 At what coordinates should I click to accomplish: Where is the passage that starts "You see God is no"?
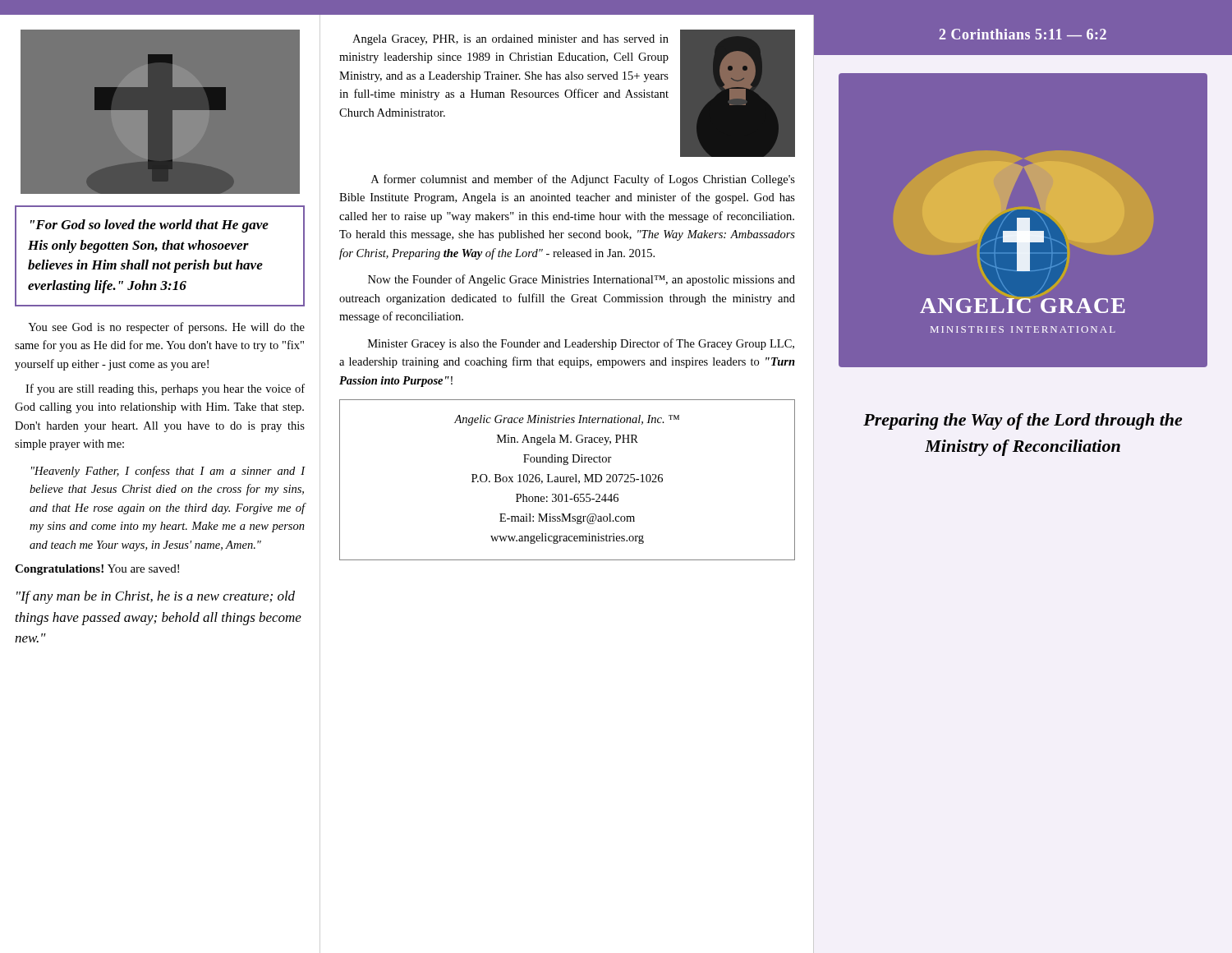160,345
